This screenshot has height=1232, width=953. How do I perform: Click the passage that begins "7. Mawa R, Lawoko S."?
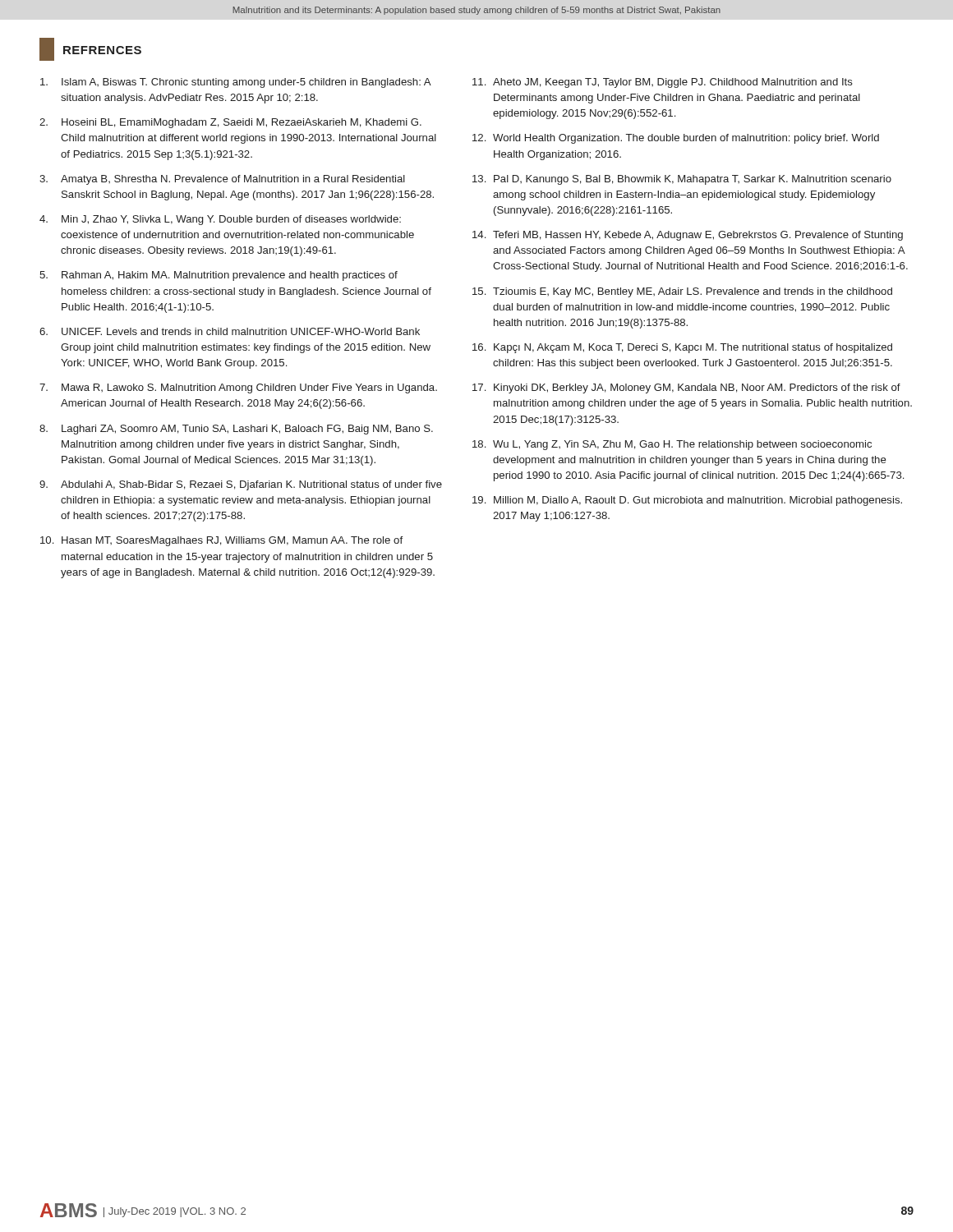241,395
